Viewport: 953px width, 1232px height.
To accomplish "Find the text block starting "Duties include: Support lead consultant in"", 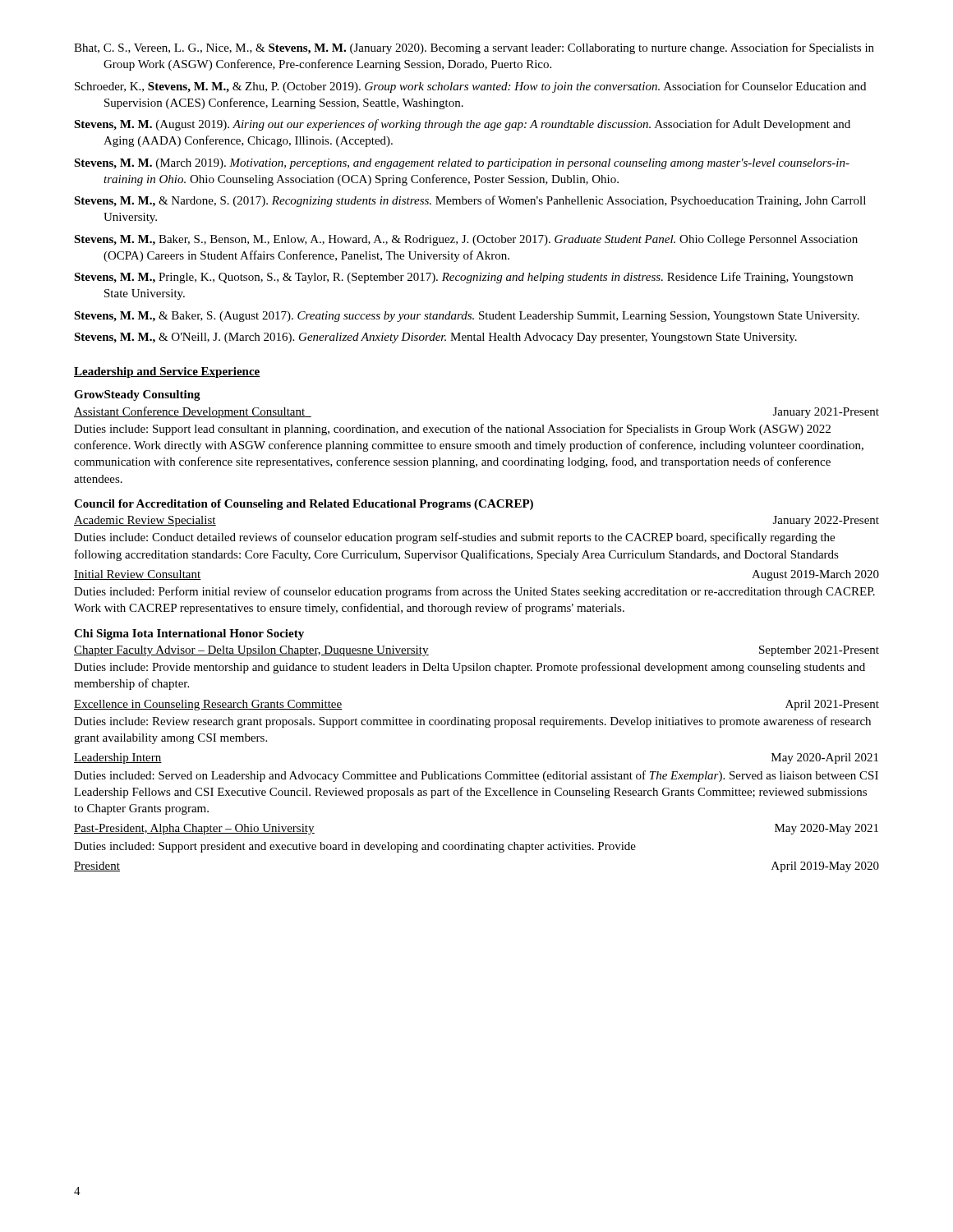I will [x=469, y=453].
